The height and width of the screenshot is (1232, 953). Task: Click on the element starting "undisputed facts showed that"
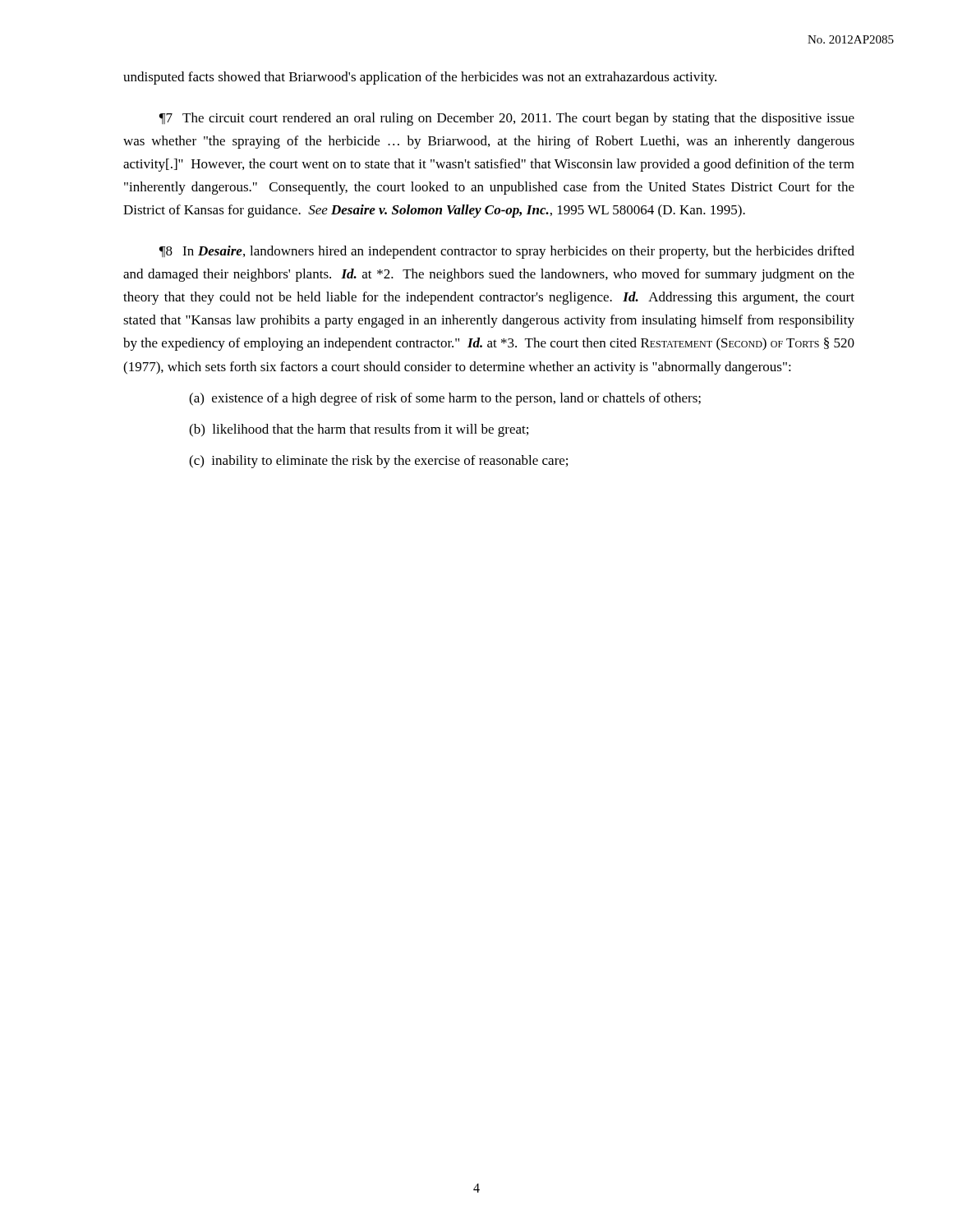click(x=420, y=77)
